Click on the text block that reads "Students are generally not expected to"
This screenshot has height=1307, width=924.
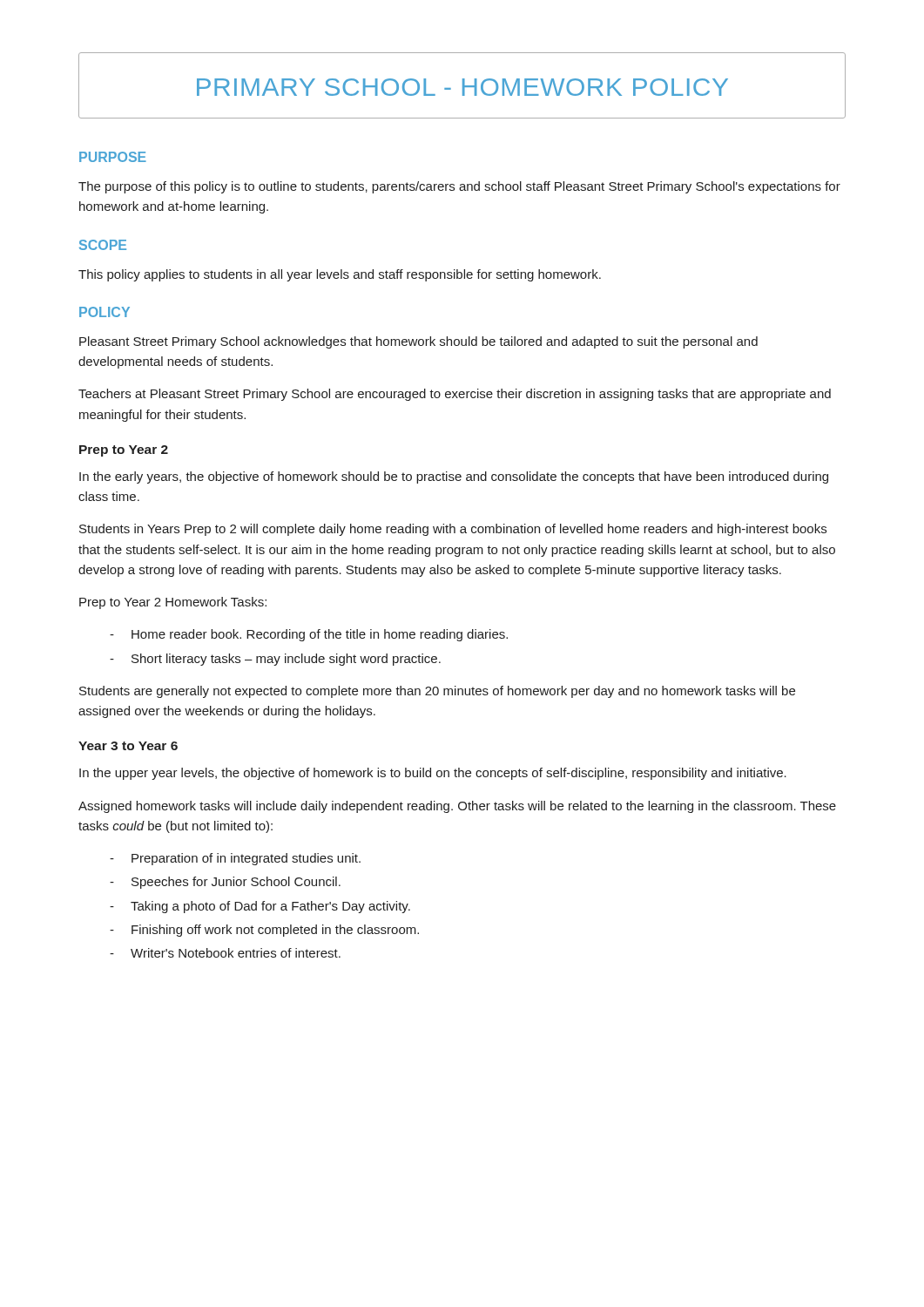click(x=437, y=700)
